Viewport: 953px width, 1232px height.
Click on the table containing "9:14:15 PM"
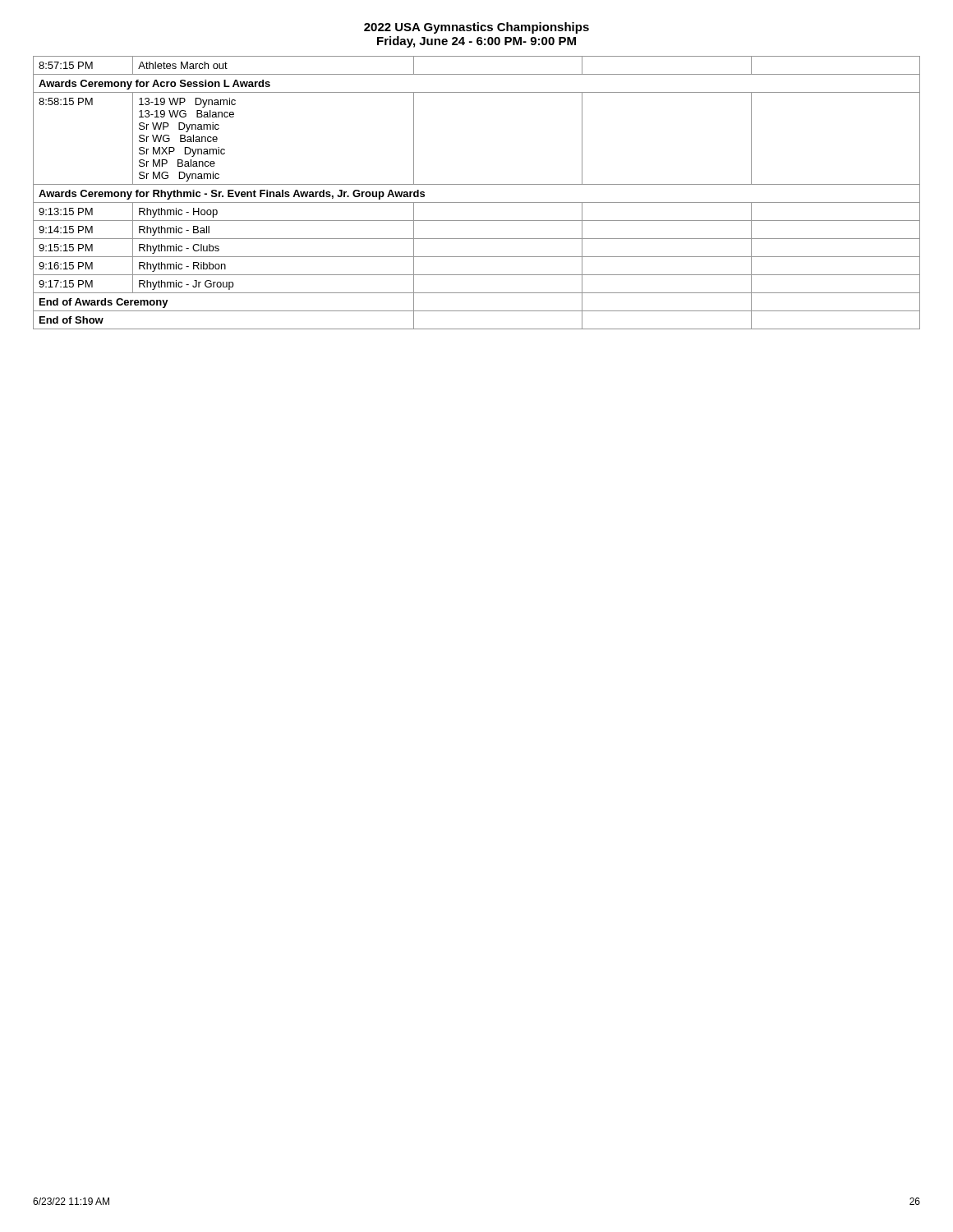coord(476,193)
